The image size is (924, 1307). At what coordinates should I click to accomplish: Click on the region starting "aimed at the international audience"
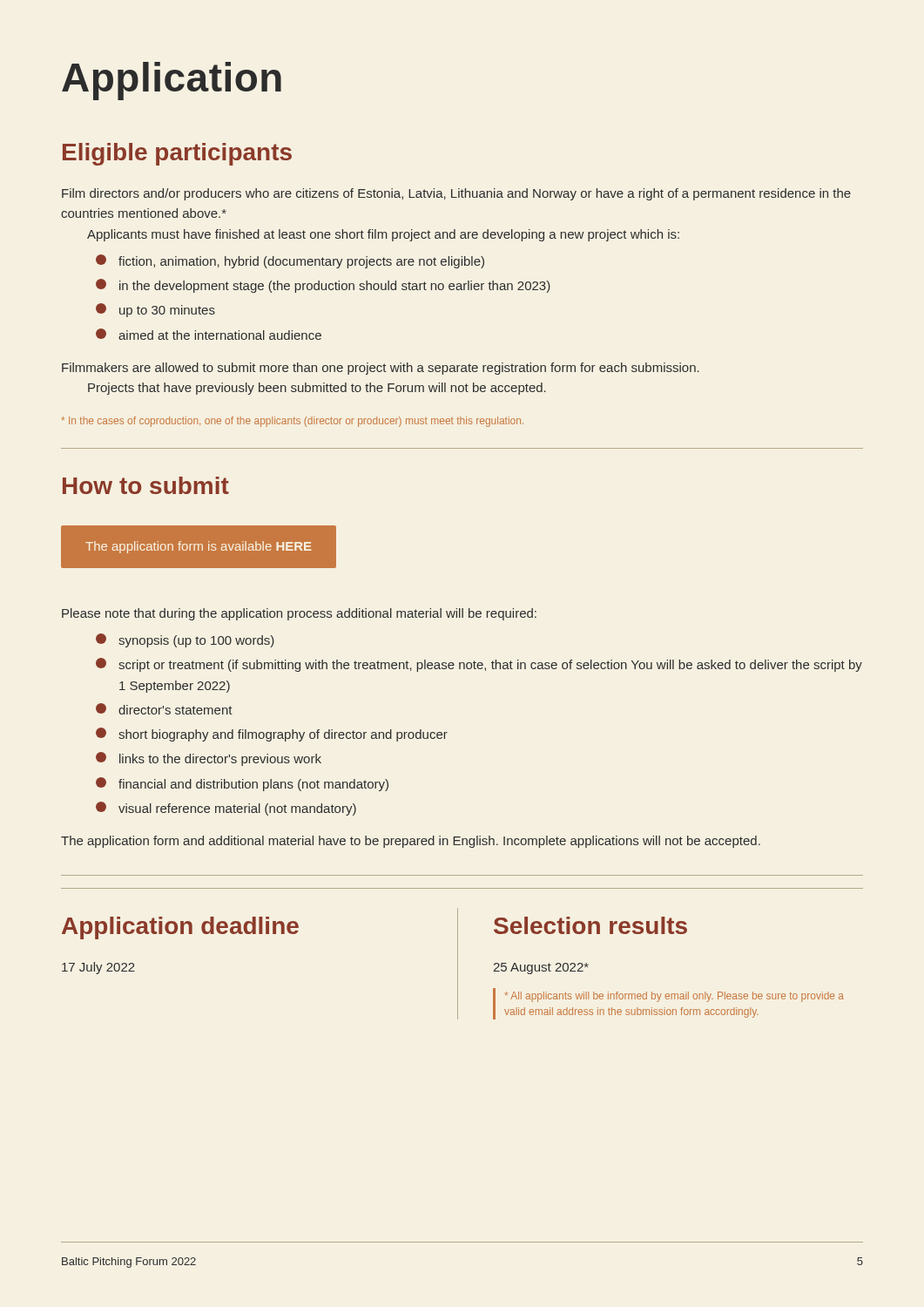coord(209,335)
